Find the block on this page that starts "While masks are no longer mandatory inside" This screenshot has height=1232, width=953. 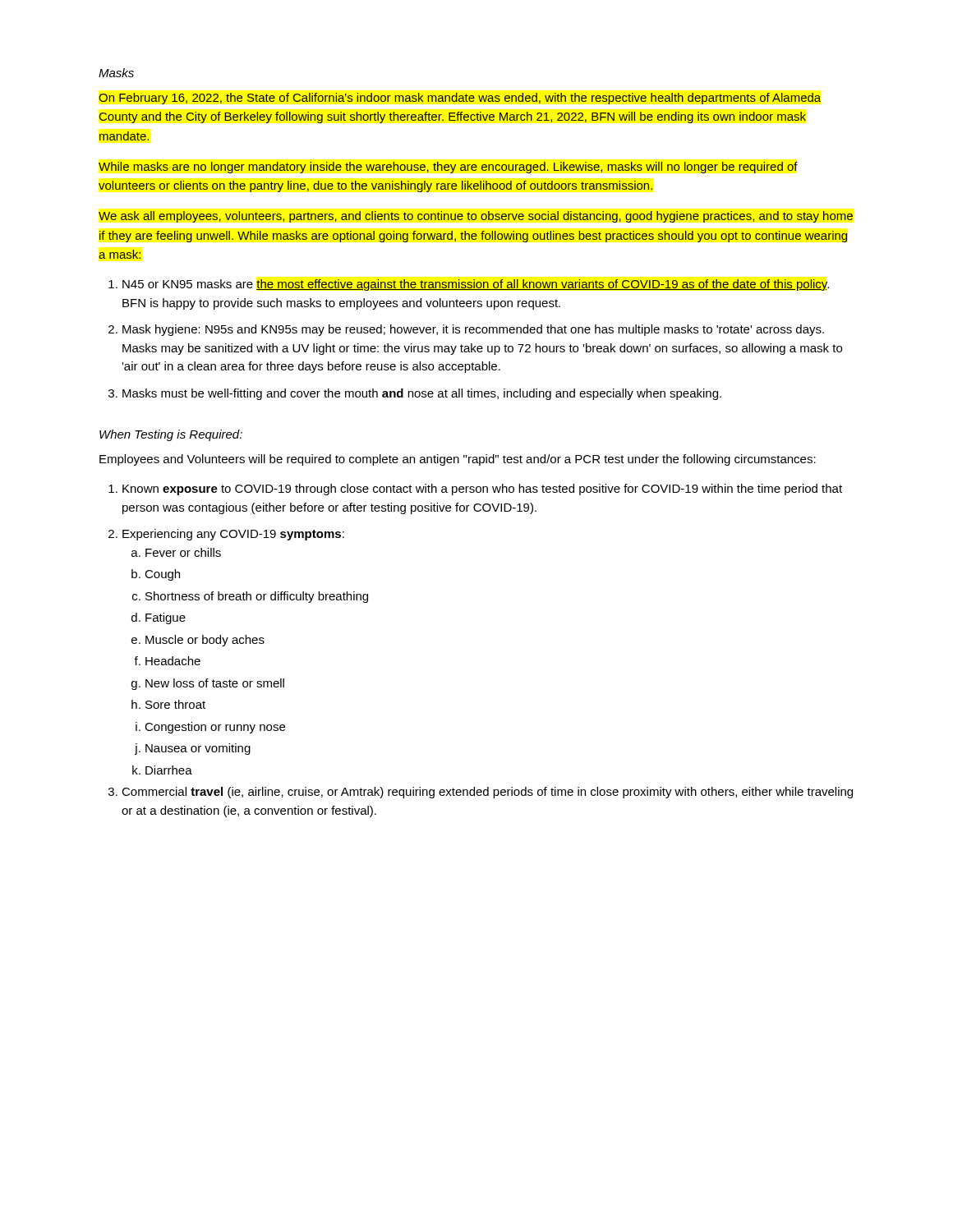476,176
